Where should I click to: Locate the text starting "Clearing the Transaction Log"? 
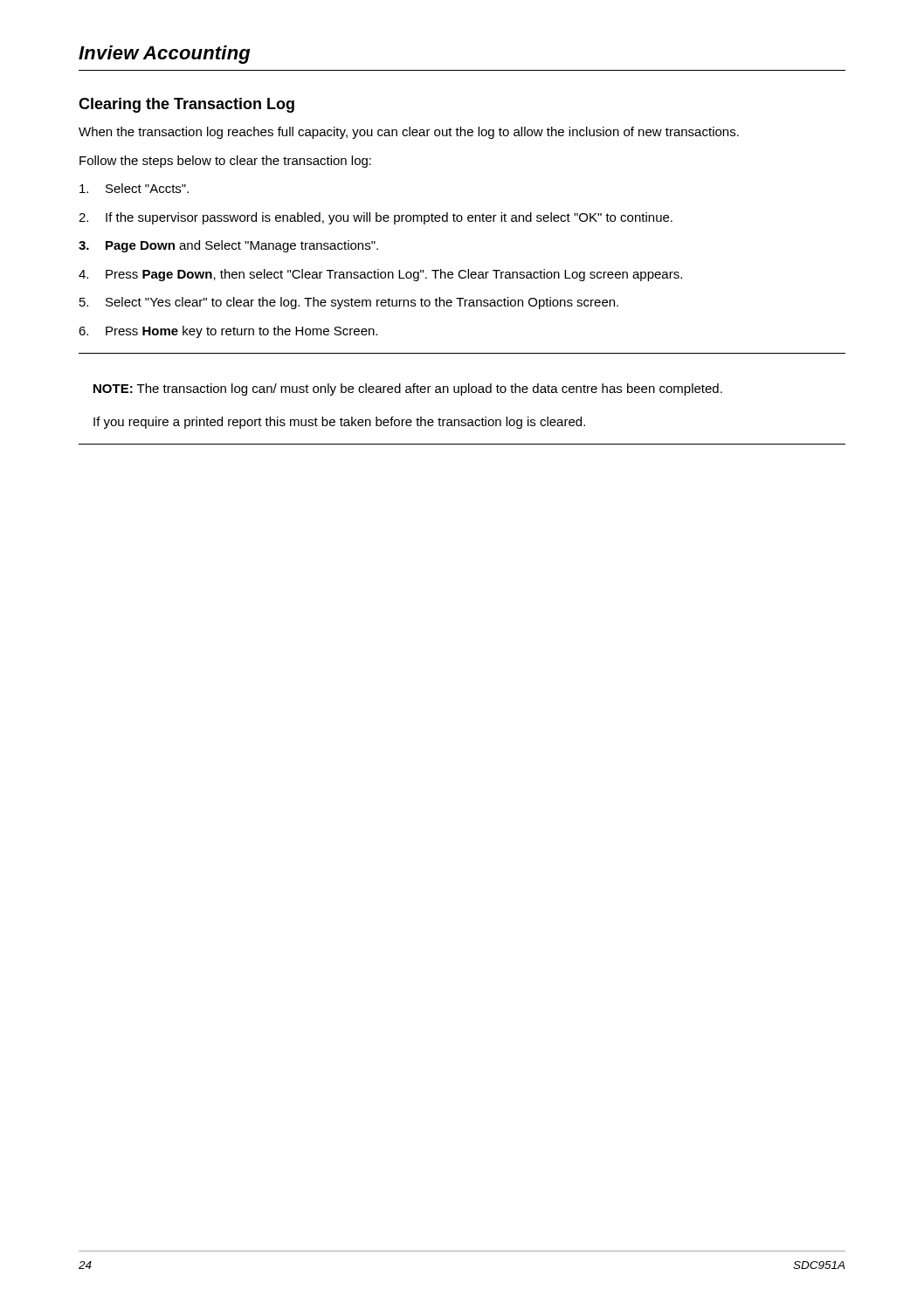[x=187, y=104]
